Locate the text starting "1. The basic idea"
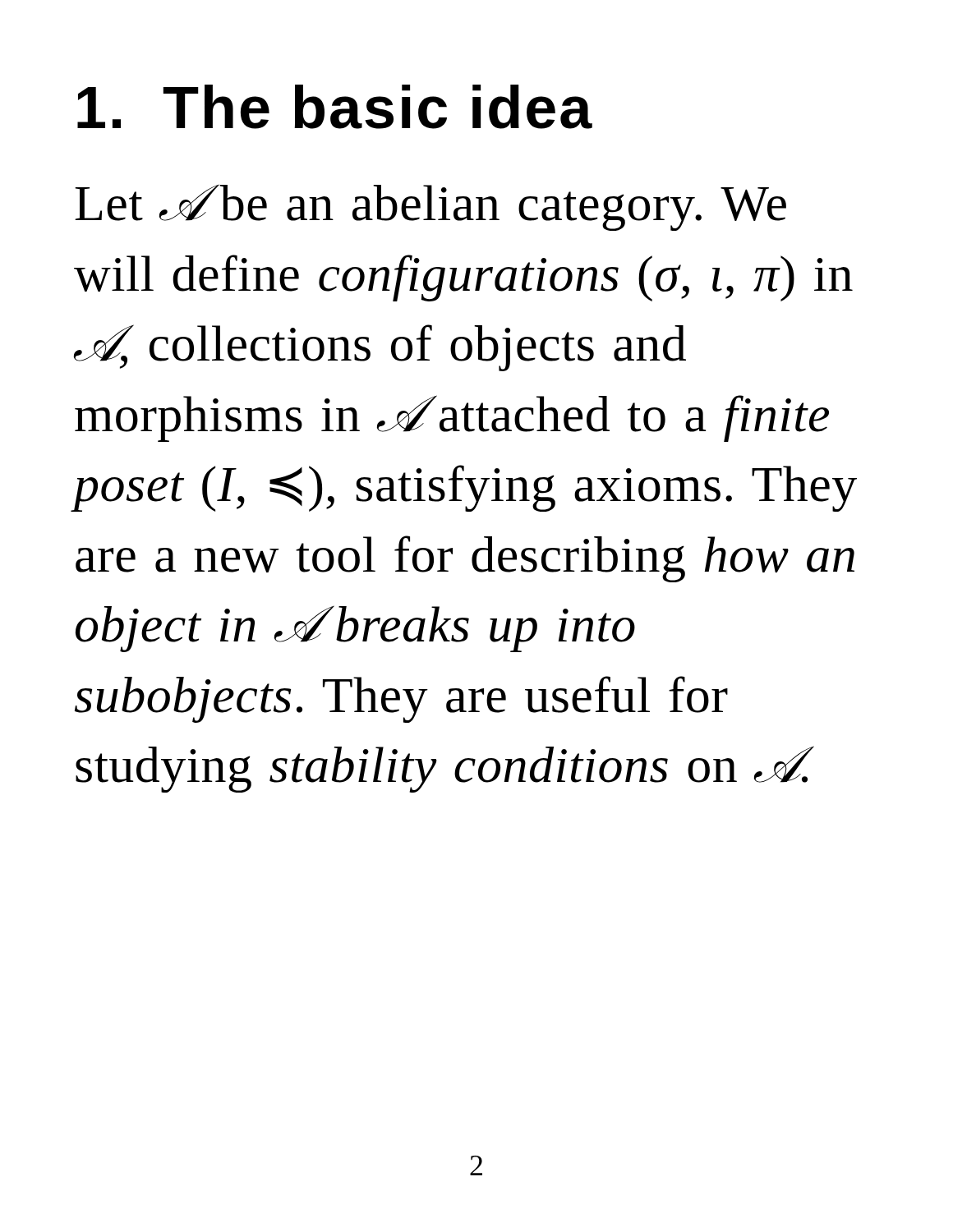 click(476, 108)
